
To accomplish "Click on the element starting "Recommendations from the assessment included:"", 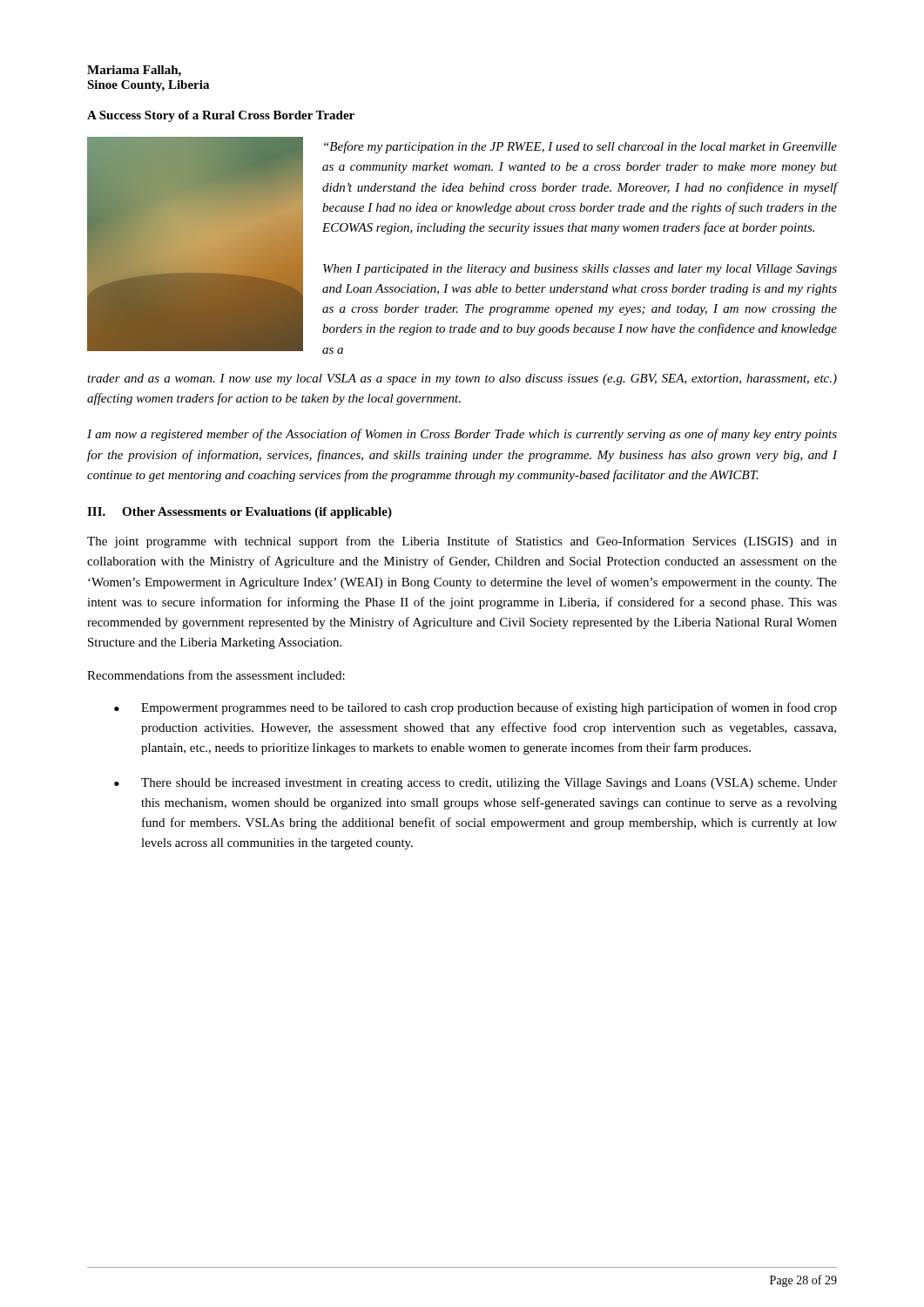I will click(216, 675).
